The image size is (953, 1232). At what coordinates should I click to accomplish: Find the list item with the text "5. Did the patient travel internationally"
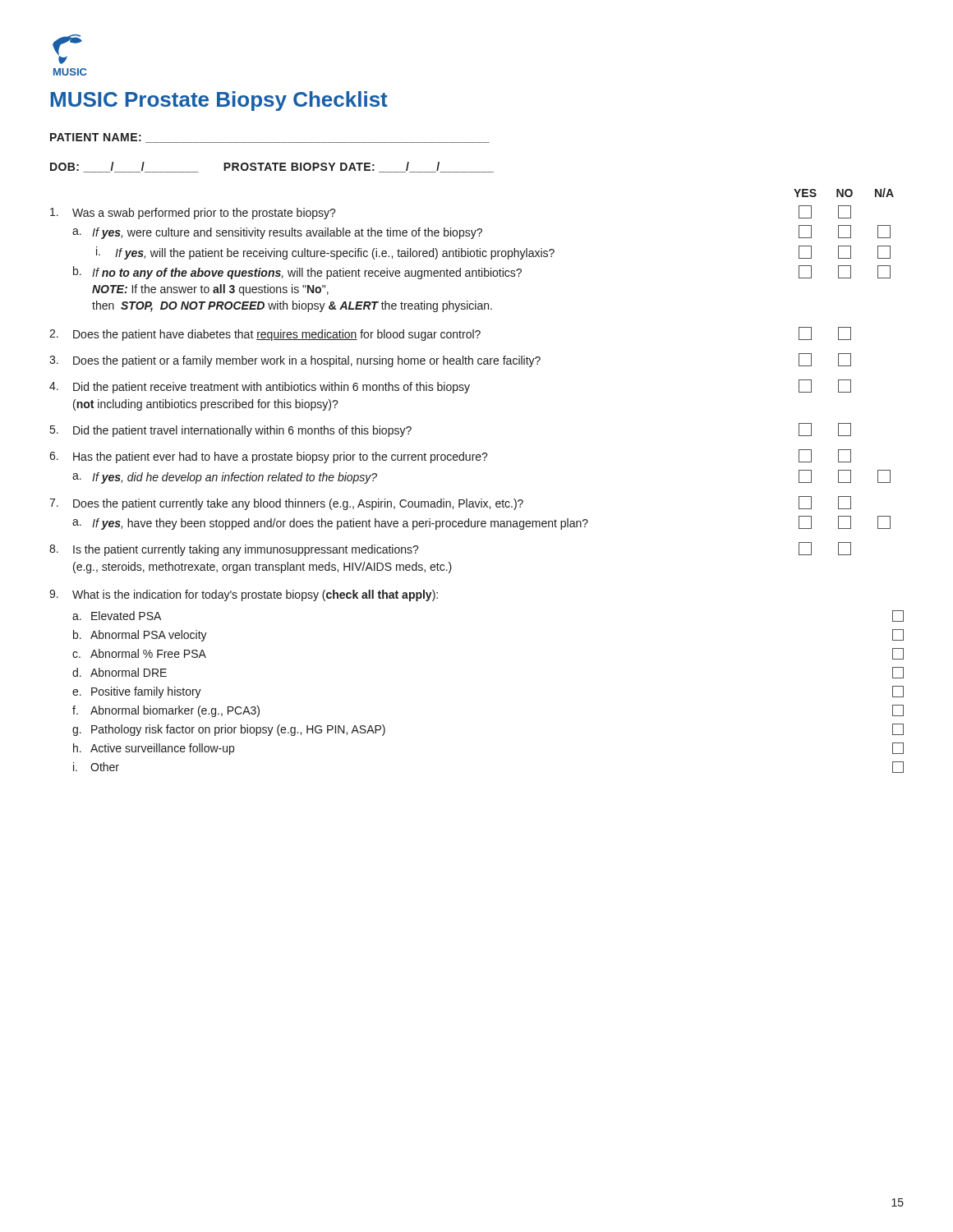click(x=244, y=430)
